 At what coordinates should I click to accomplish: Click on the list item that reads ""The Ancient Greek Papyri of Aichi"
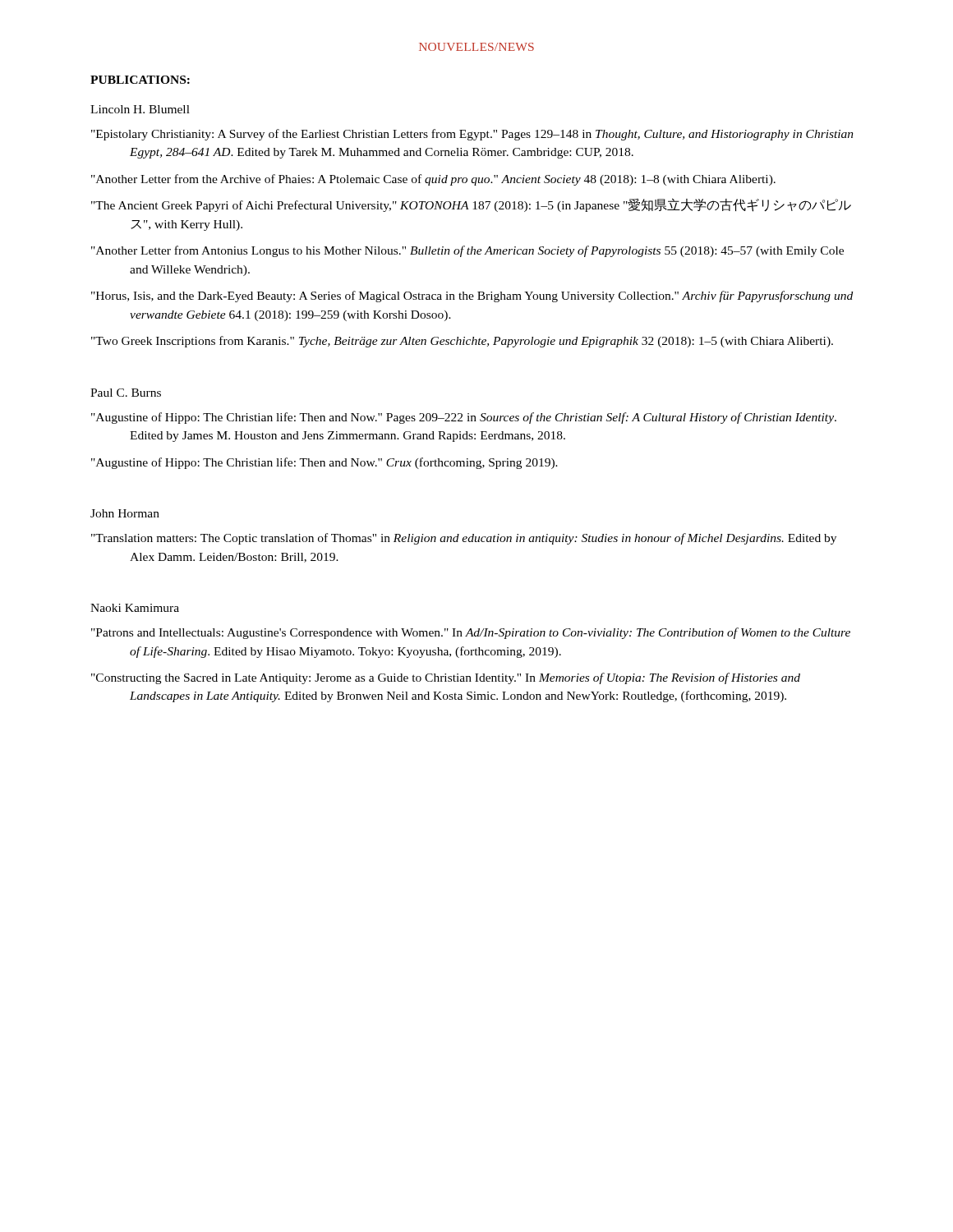pyautogui.click(x=471, y=214)
